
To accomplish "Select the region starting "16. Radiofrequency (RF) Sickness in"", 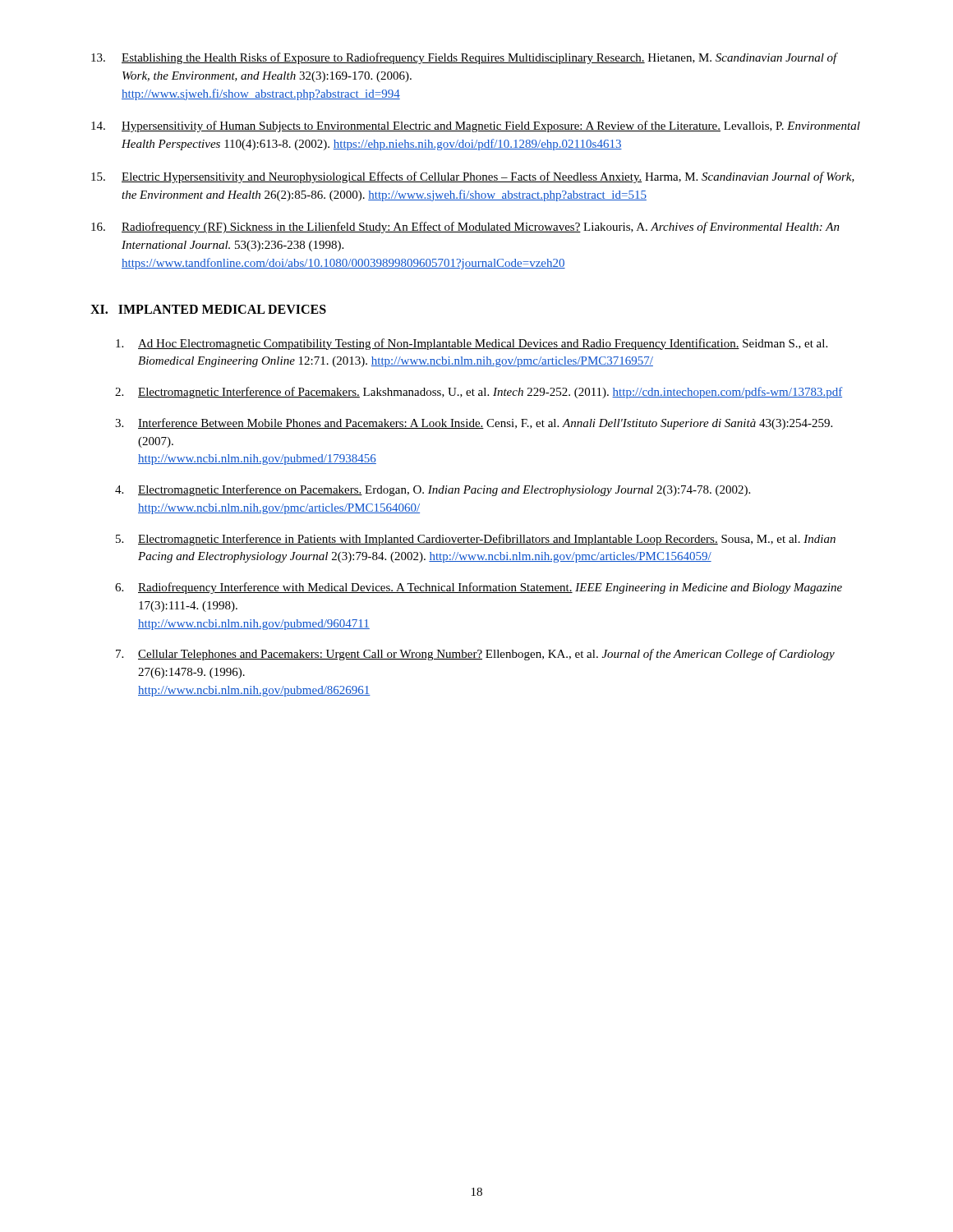I will (465, 228).
